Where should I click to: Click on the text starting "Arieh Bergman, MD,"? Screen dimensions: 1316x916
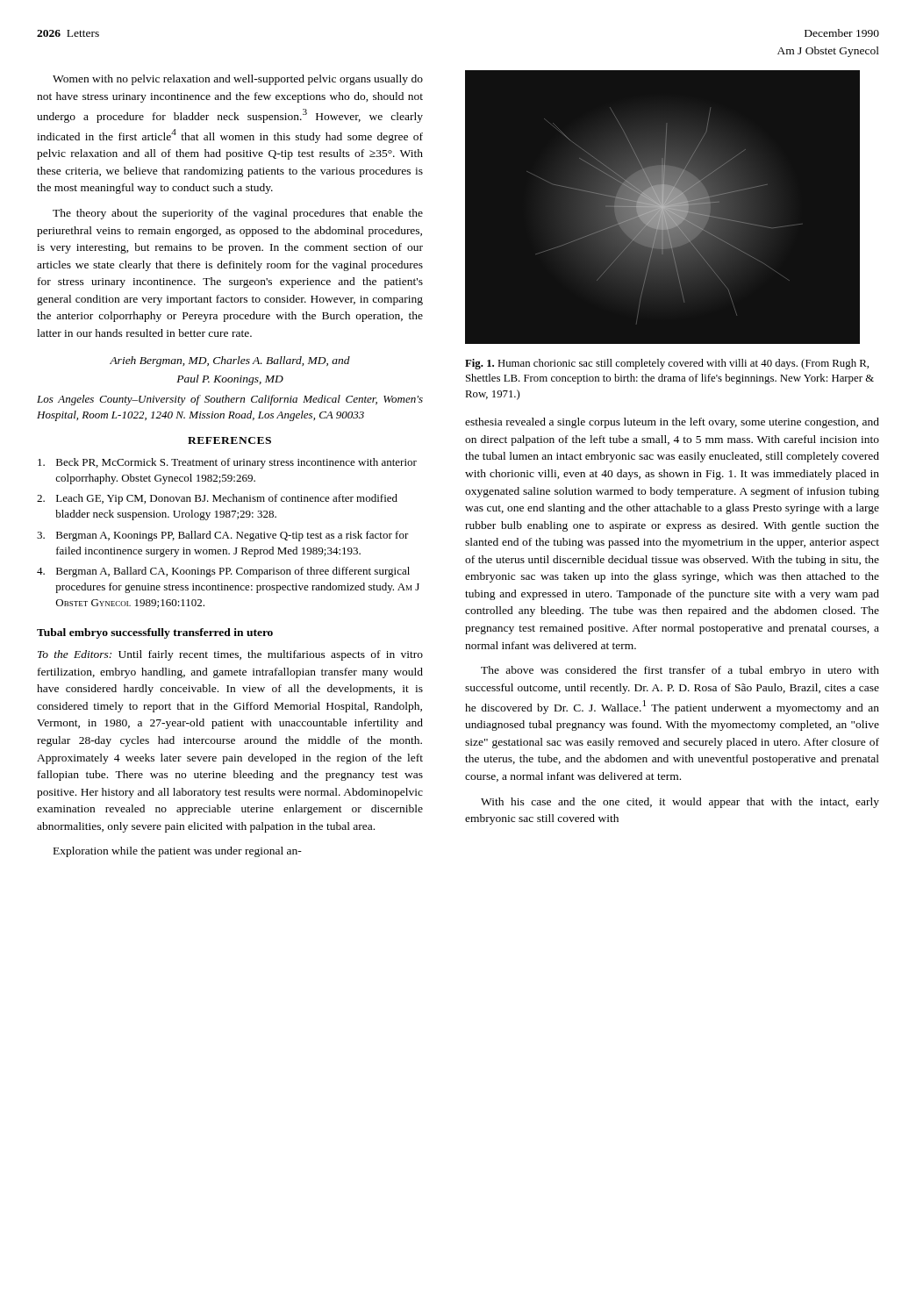230,388
